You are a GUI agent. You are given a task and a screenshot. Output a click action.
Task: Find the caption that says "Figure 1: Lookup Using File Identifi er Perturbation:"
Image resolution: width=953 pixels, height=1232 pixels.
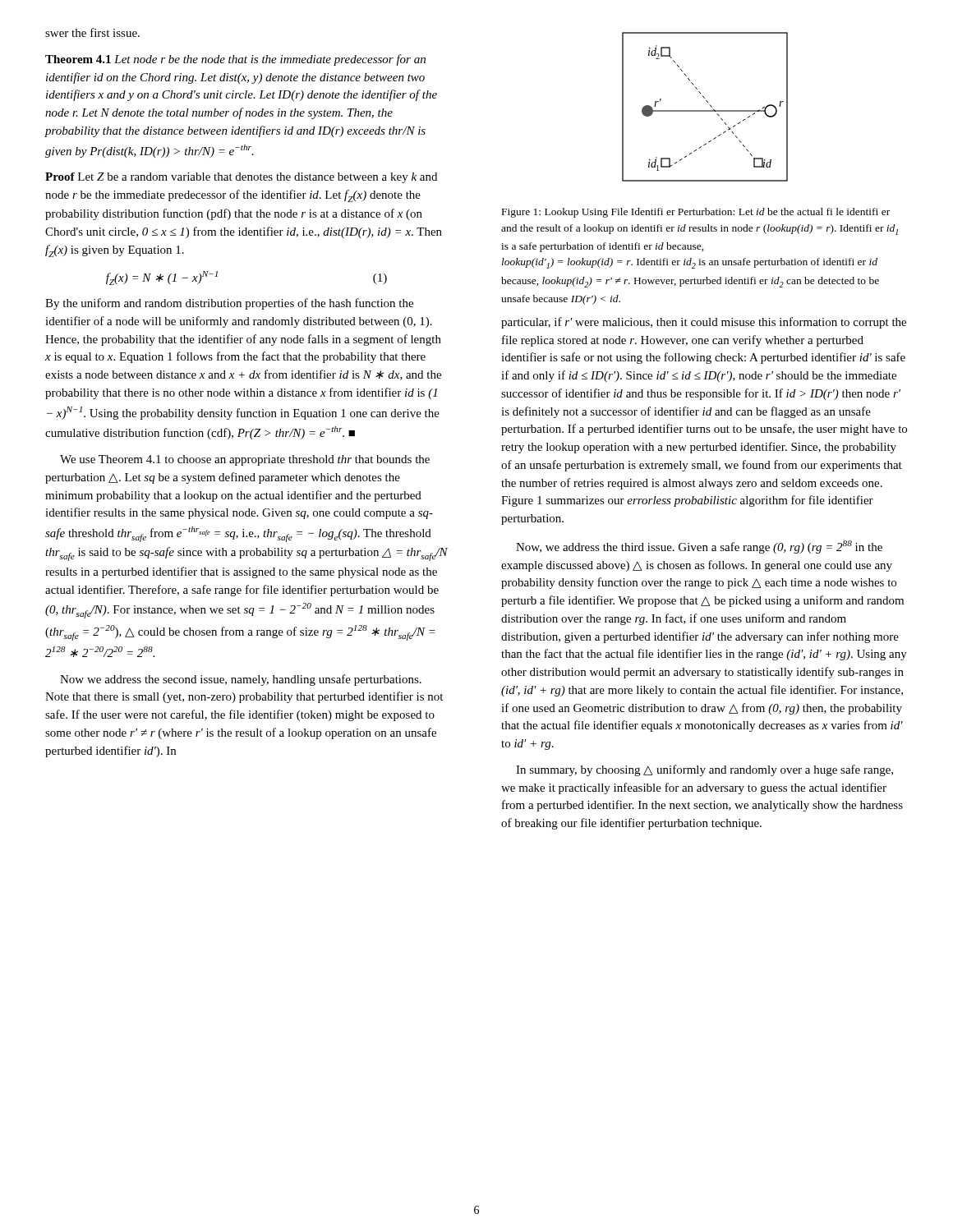click(x=705, y=255)
